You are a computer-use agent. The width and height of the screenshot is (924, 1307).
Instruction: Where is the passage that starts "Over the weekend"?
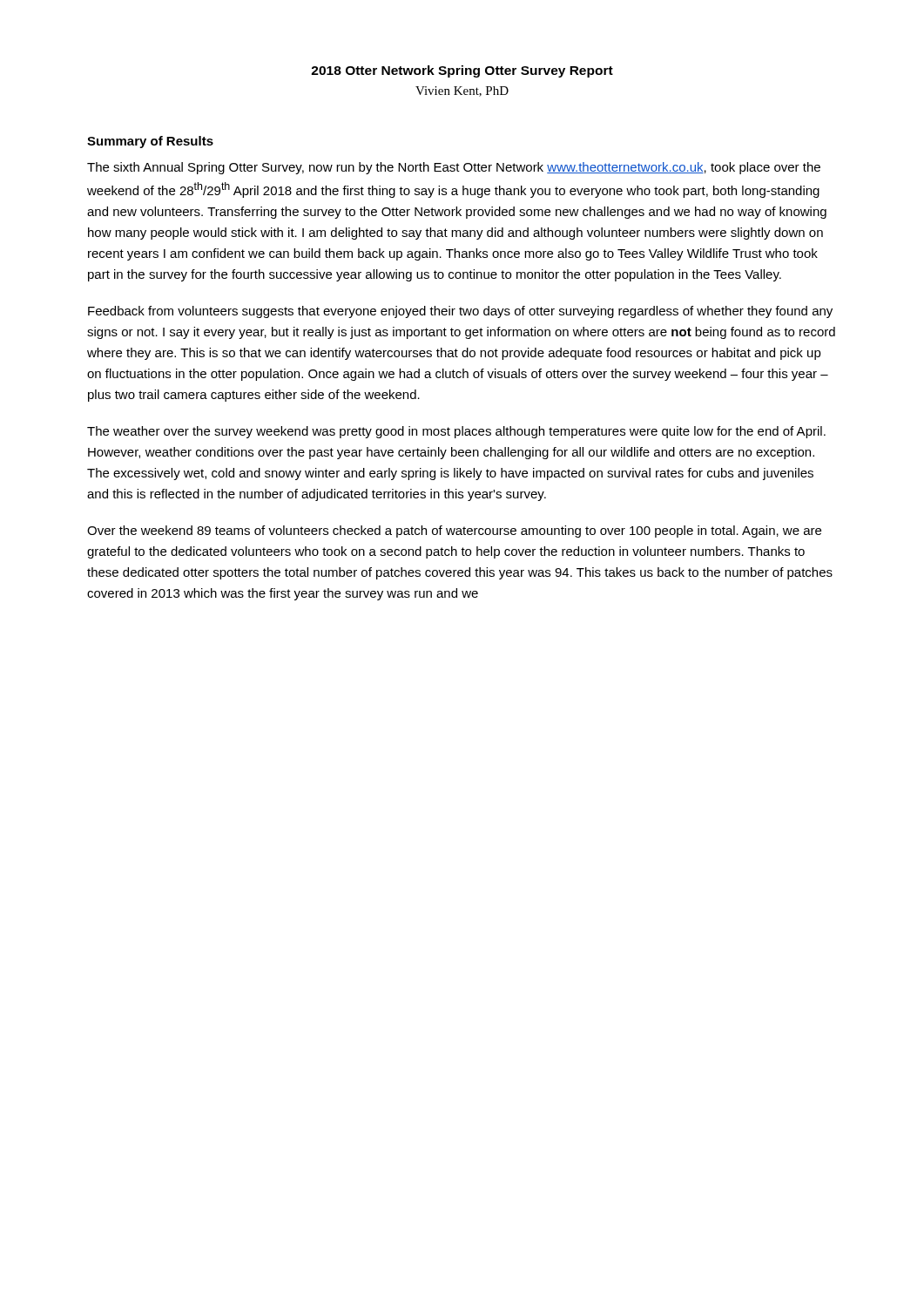point(460,562)
